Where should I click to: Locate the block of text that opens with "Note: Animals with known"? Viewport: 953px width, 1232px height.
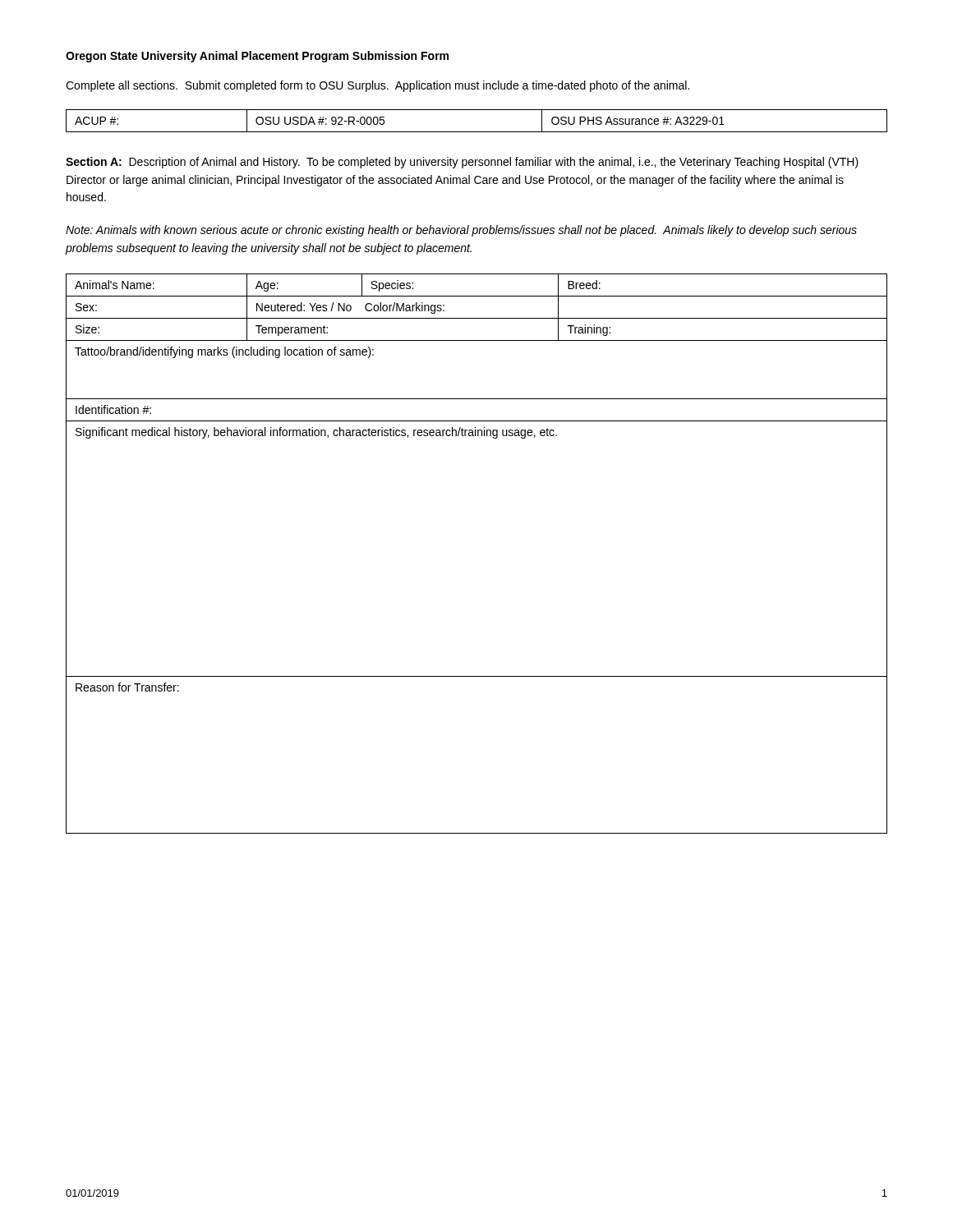point(461,239)
